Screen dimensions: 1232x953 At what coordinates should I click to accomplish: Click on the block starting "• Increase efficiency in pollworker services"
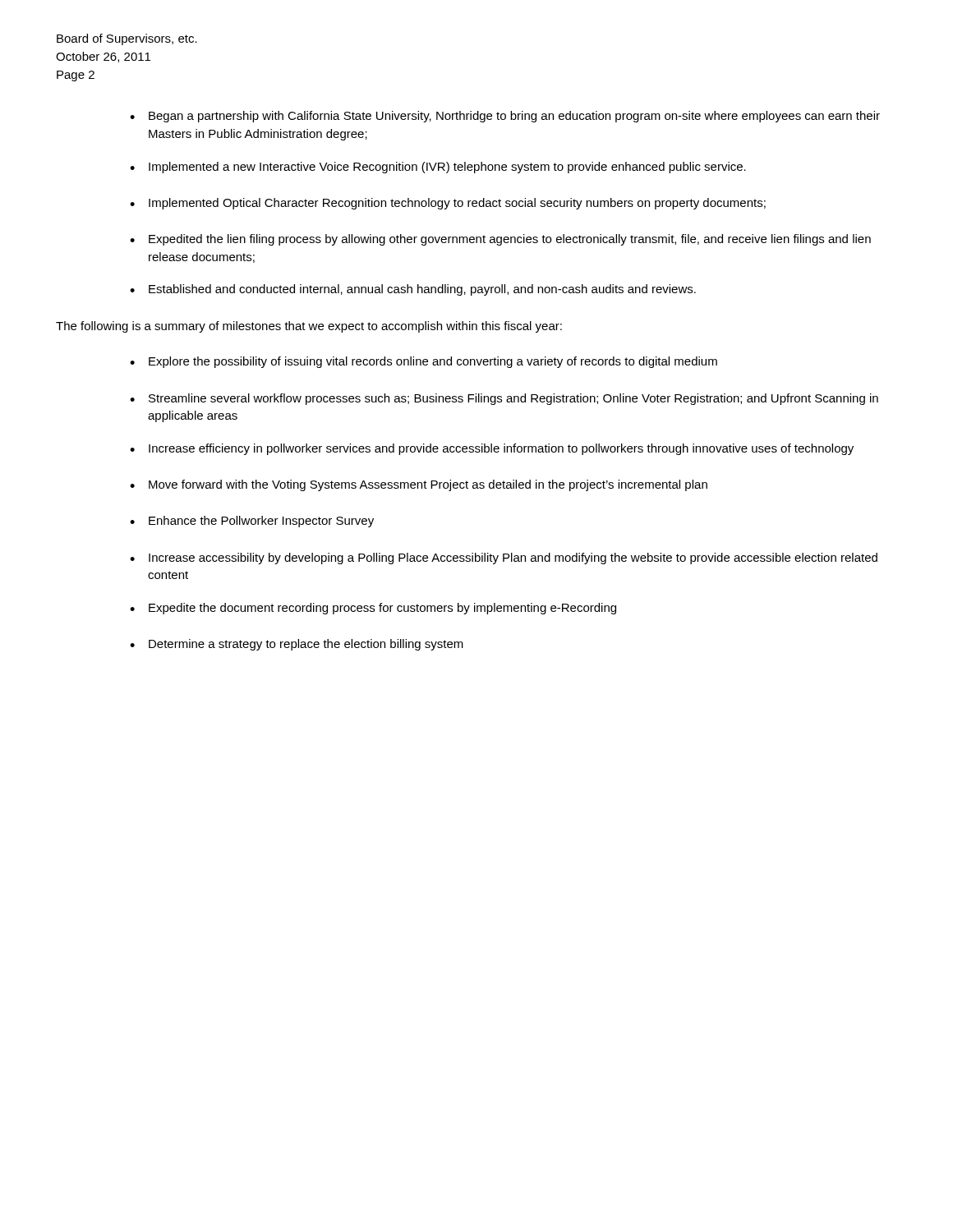pyautogui.click(x=492, y=450)
